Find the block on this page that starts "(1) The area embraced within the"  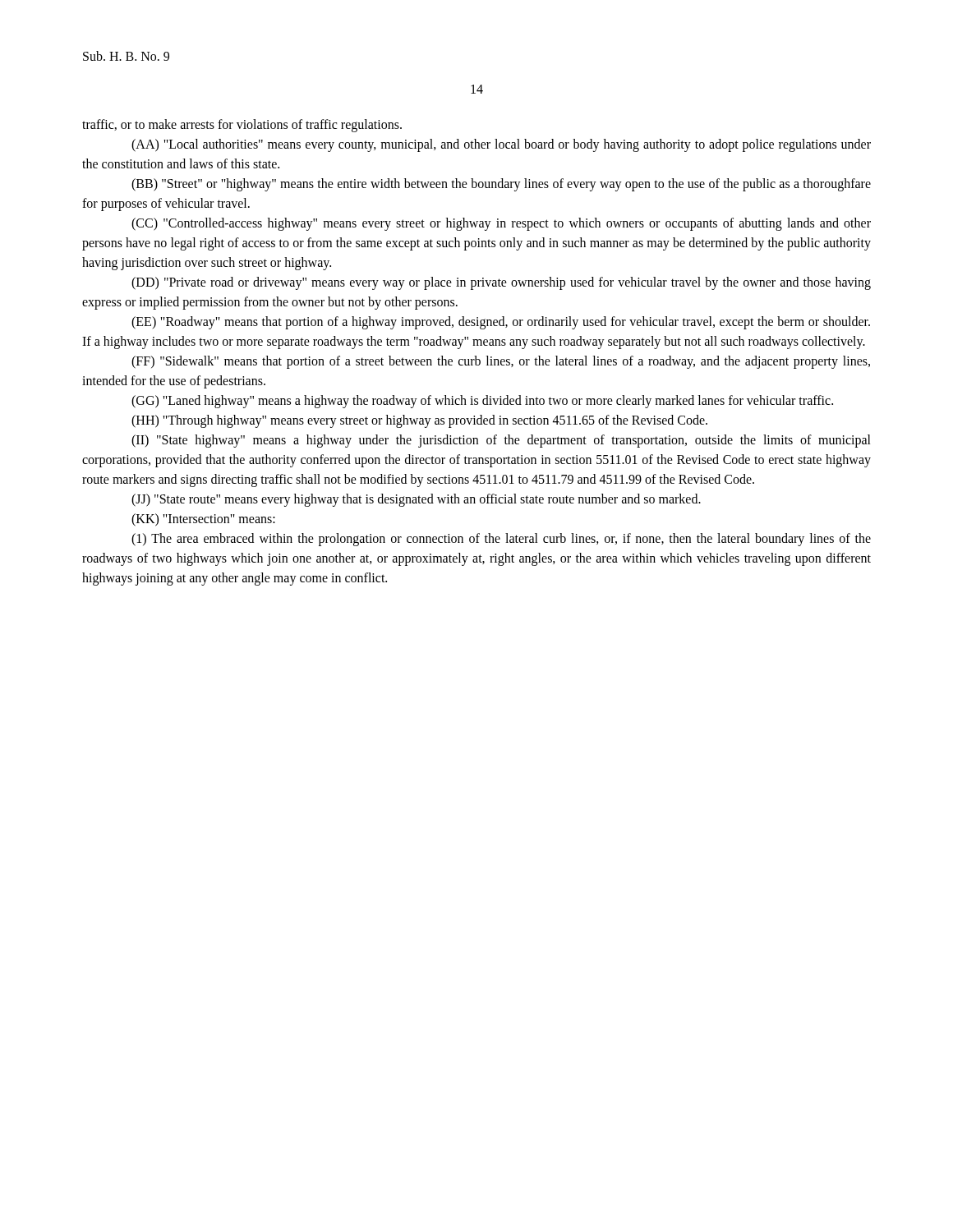(476, 558)
